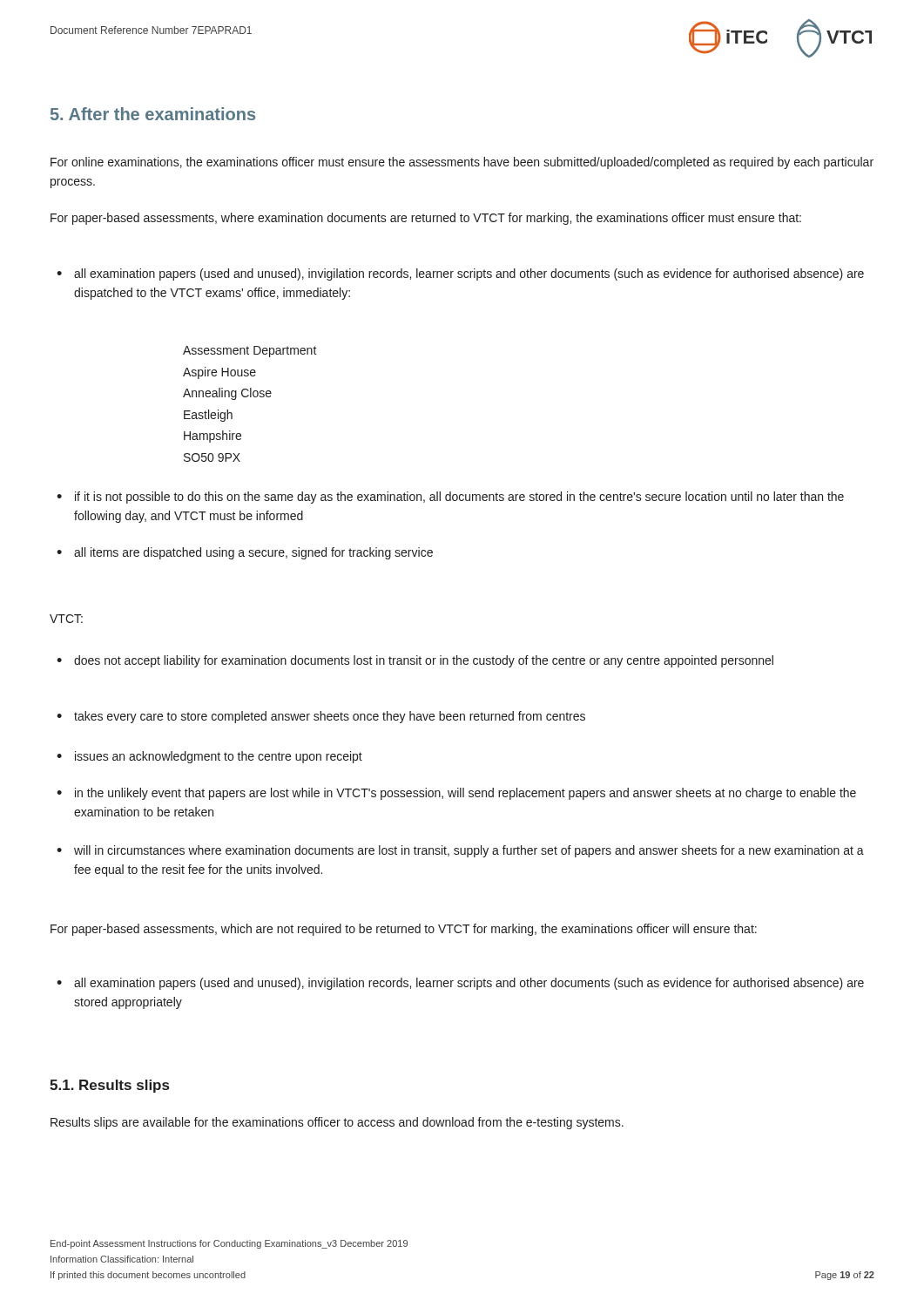The image size is (924, 1307).
Task: Select the element starting "• takes every care"
Action: coord(321,717)
